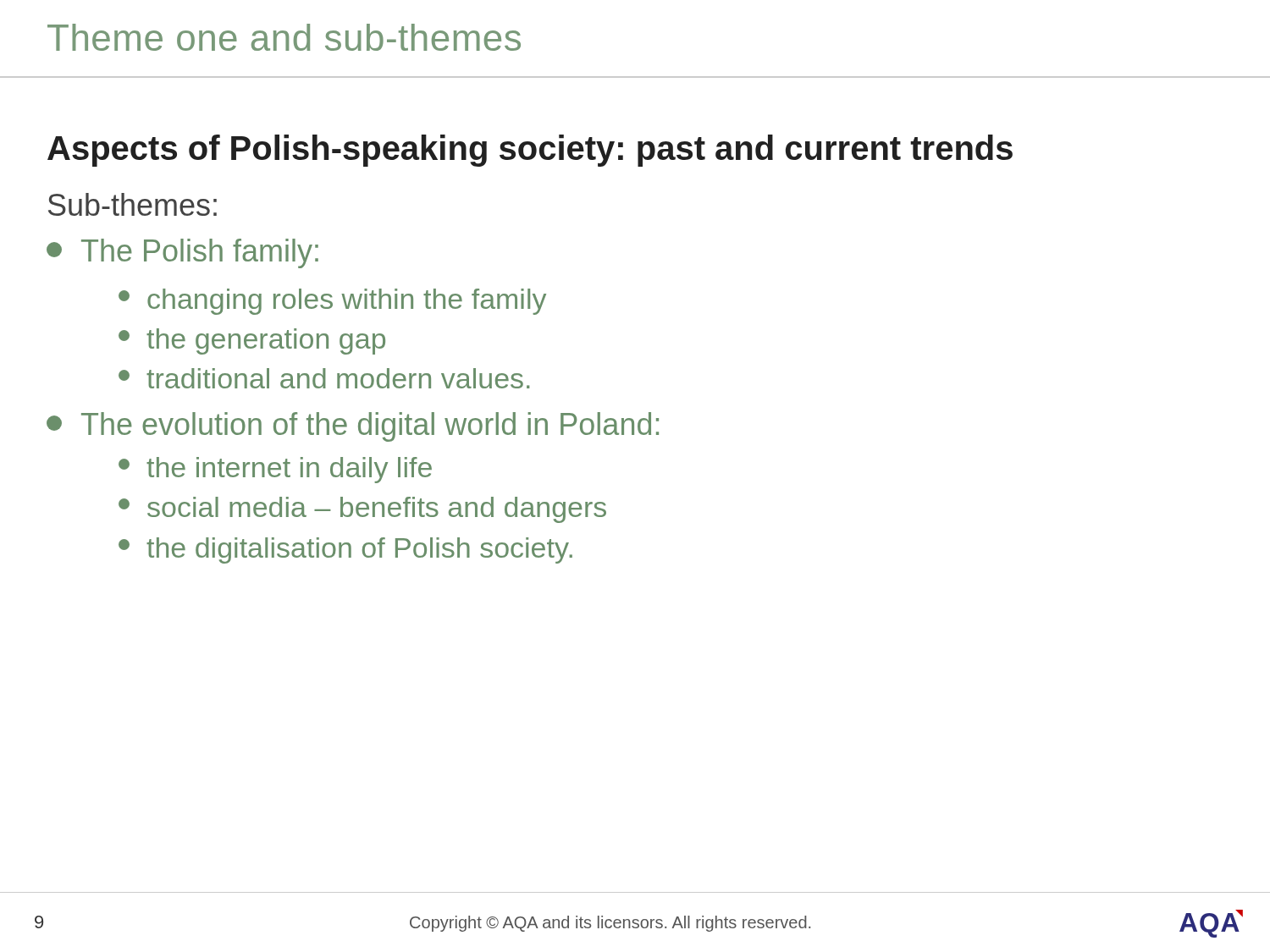Locate the section header that opens with "Aspects of Polish-speaking society: past"

[635, 148]
